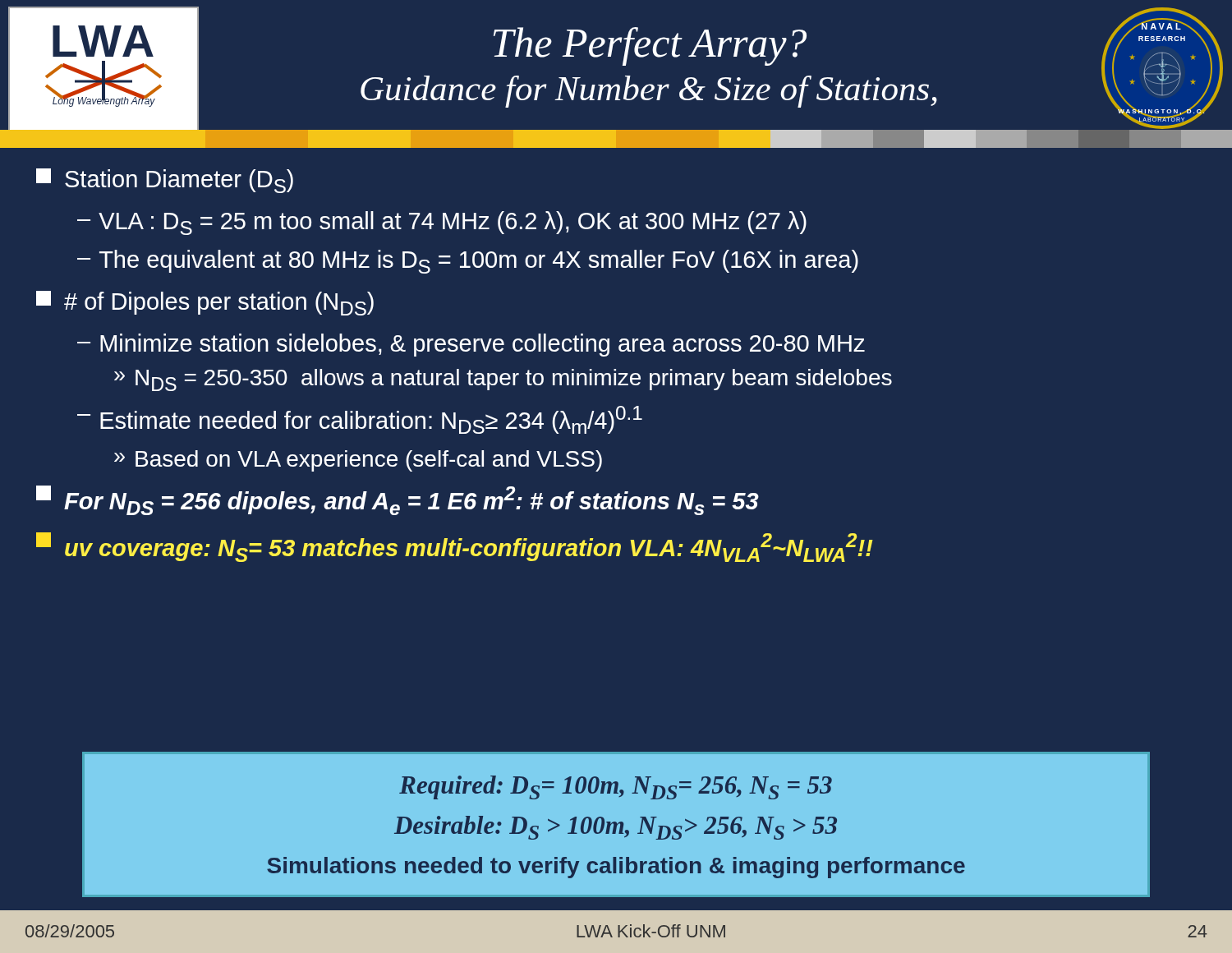Select the list item with the text "– Estimate needed for calibration: NDS≥"

(360, 421)
